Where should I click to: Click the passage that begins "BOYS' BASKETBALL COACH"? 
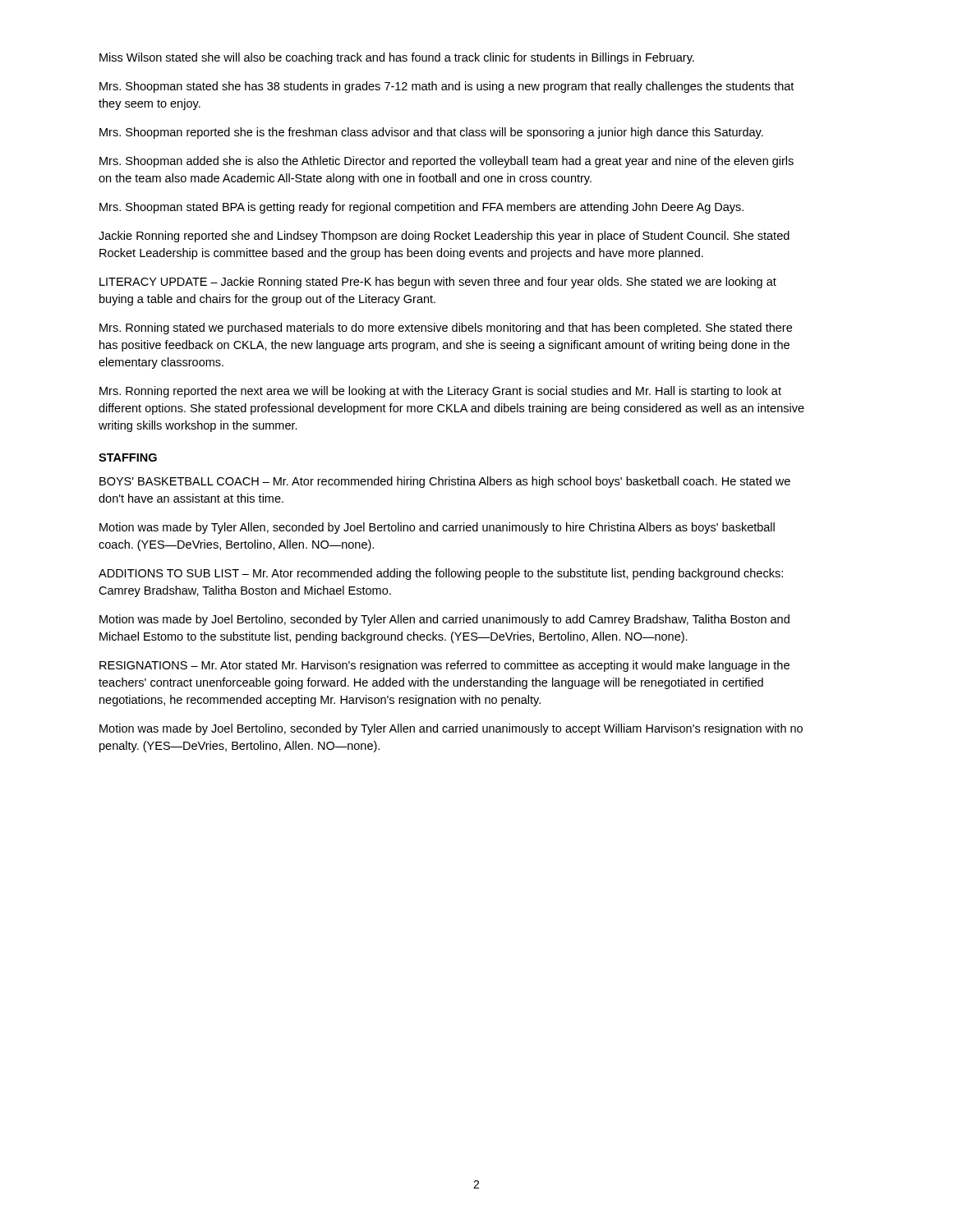[445, 490]
